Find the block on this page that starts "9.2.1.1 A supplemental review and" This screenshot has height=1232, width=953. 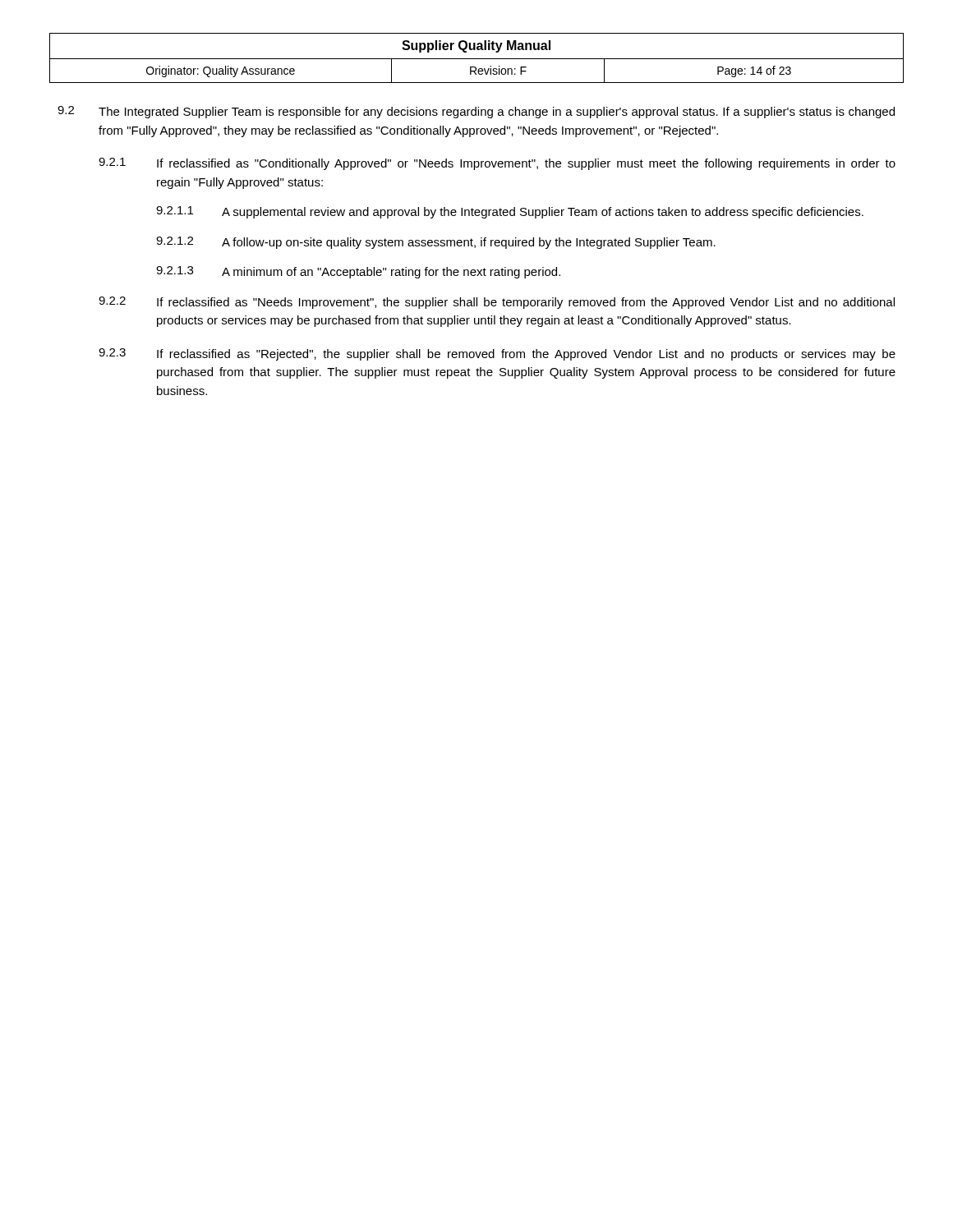pos(526,212)
